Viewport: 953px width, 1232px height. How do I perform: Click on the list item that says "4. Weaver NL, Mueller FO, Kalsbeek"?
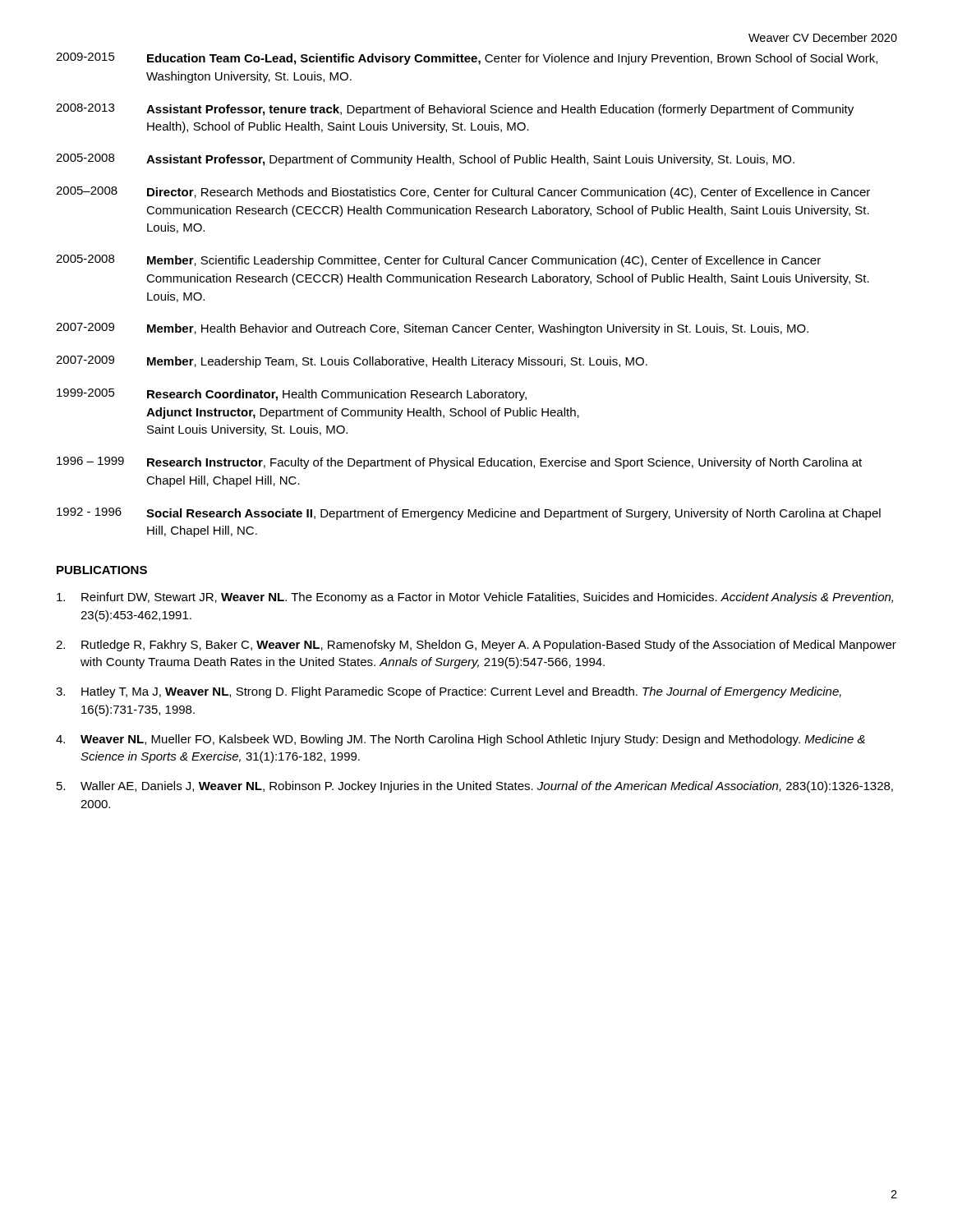coord(476,748)
